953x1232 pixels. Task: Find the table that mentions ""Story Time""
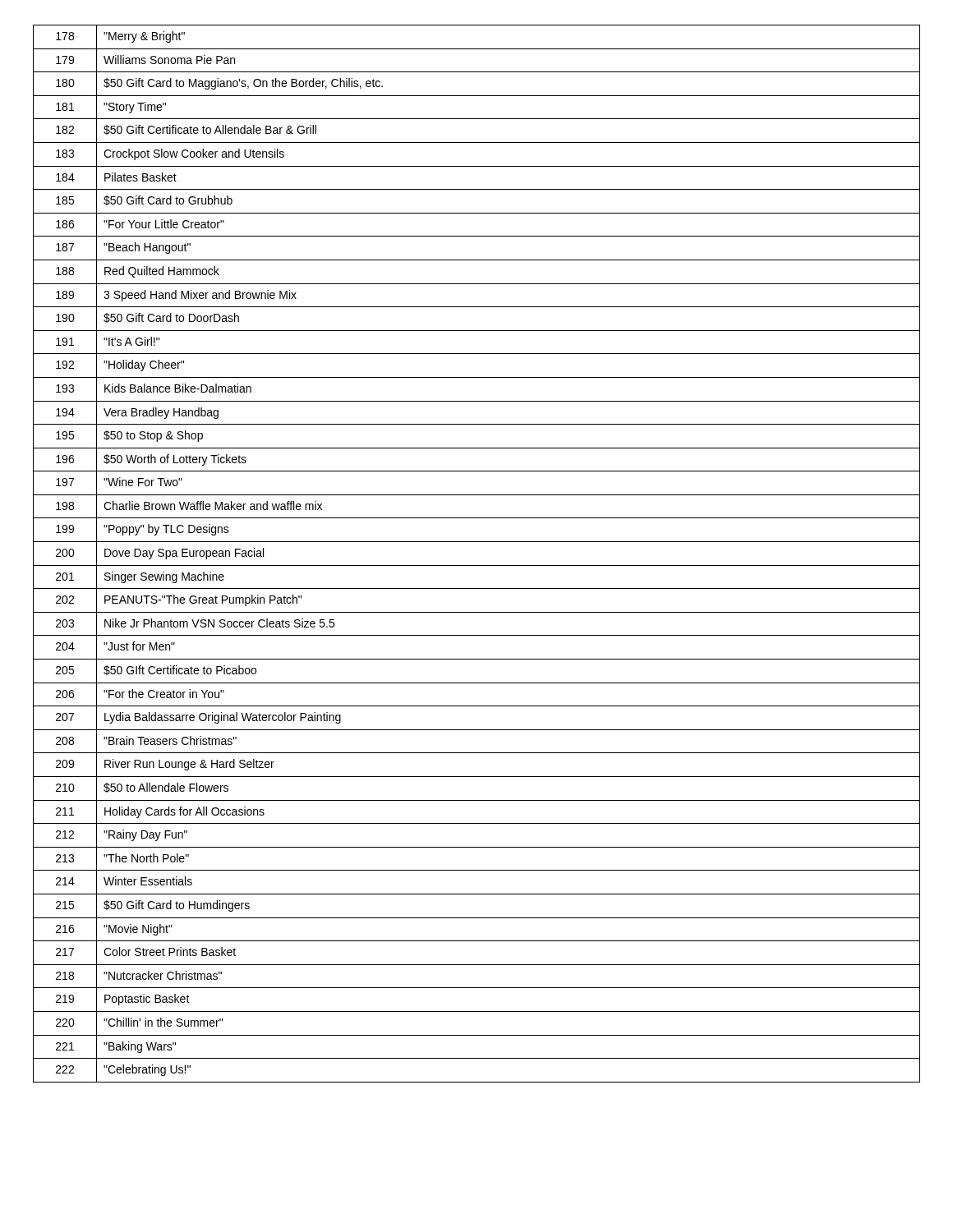[x=476, y=553]
